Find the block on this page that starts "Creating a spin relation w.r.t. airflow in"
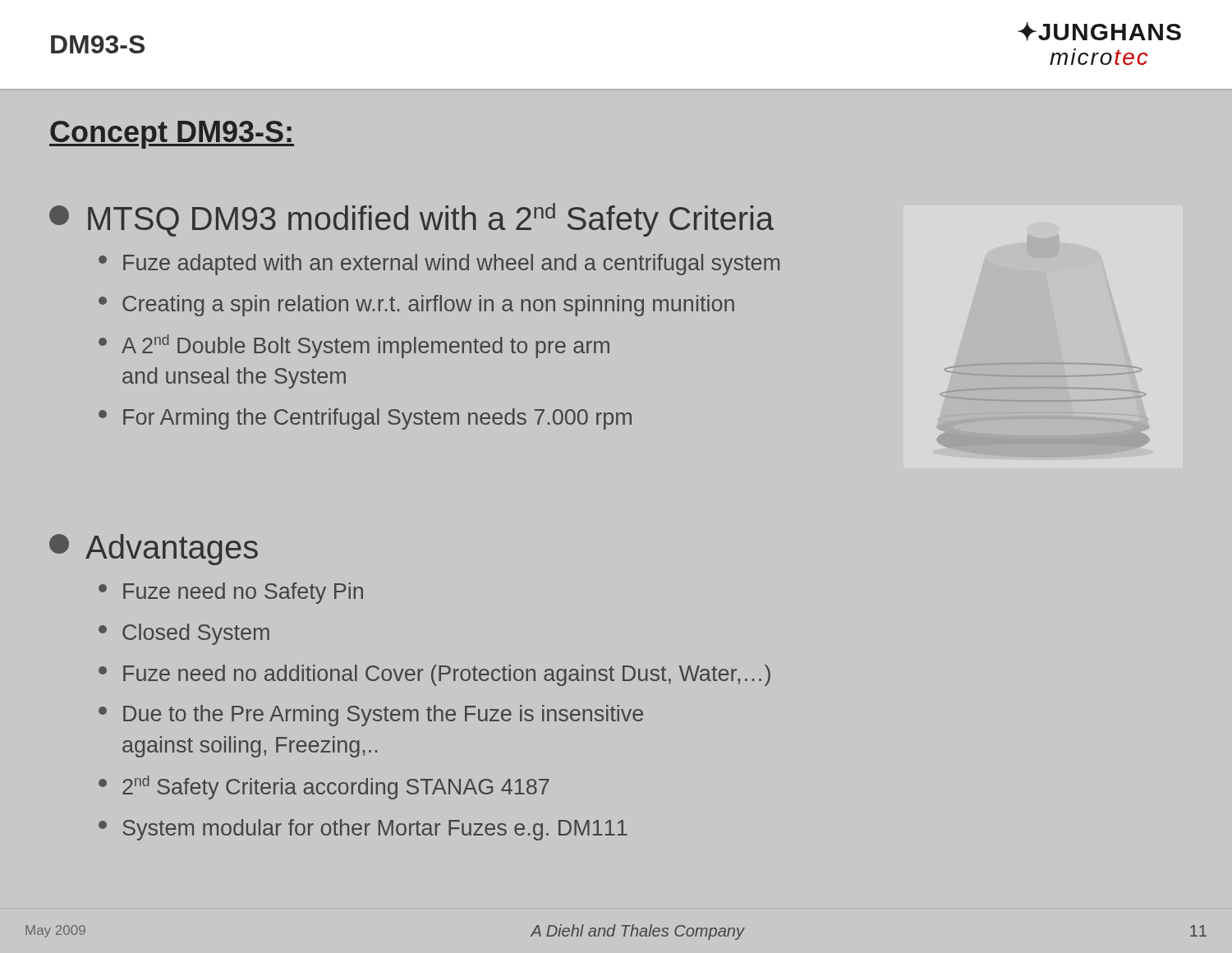This screenshot has width=1232, height=953. (x=417, y=305)
